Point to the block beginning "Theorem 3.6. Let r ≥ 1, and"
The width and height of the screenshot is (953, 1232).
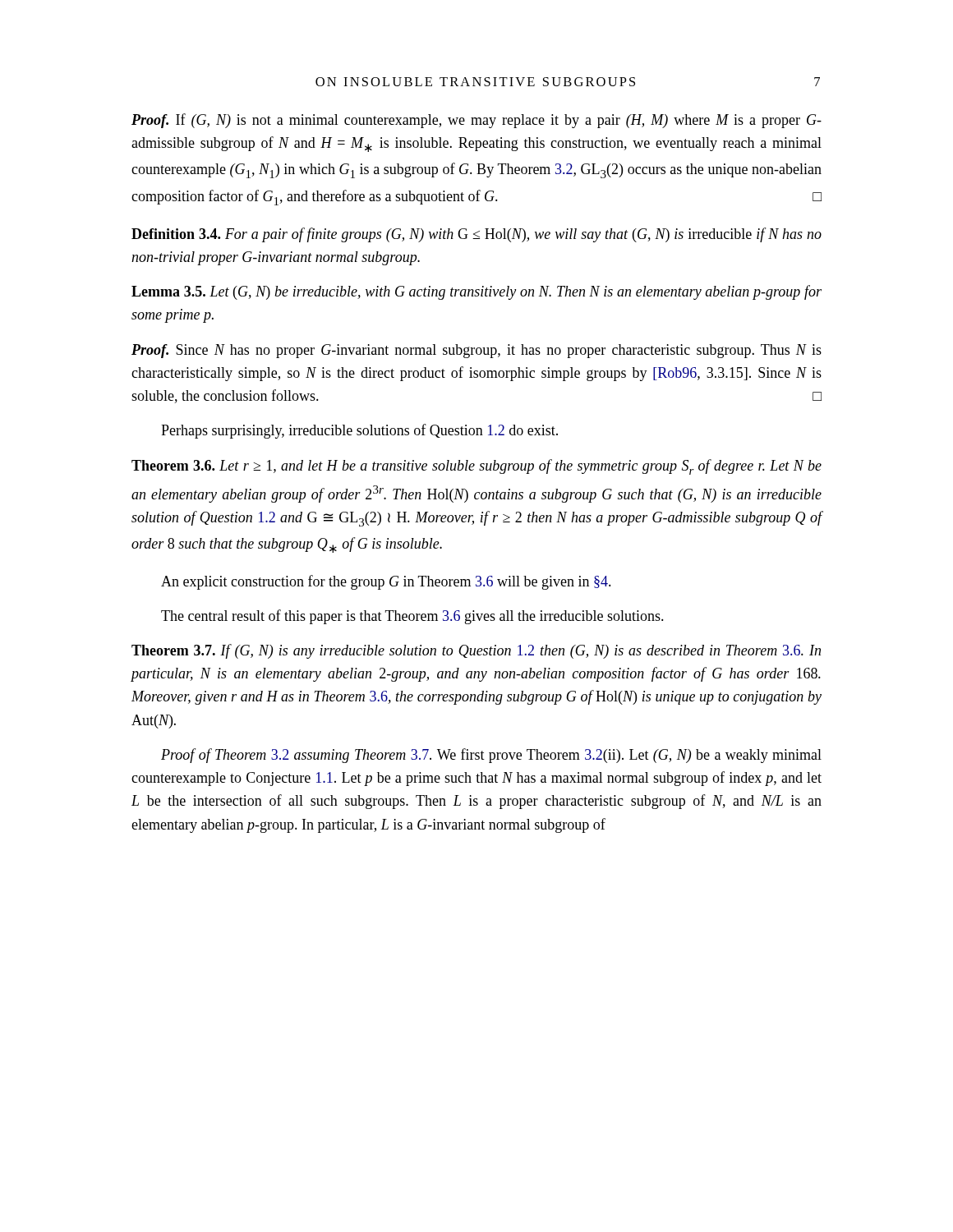pos(476,506)
